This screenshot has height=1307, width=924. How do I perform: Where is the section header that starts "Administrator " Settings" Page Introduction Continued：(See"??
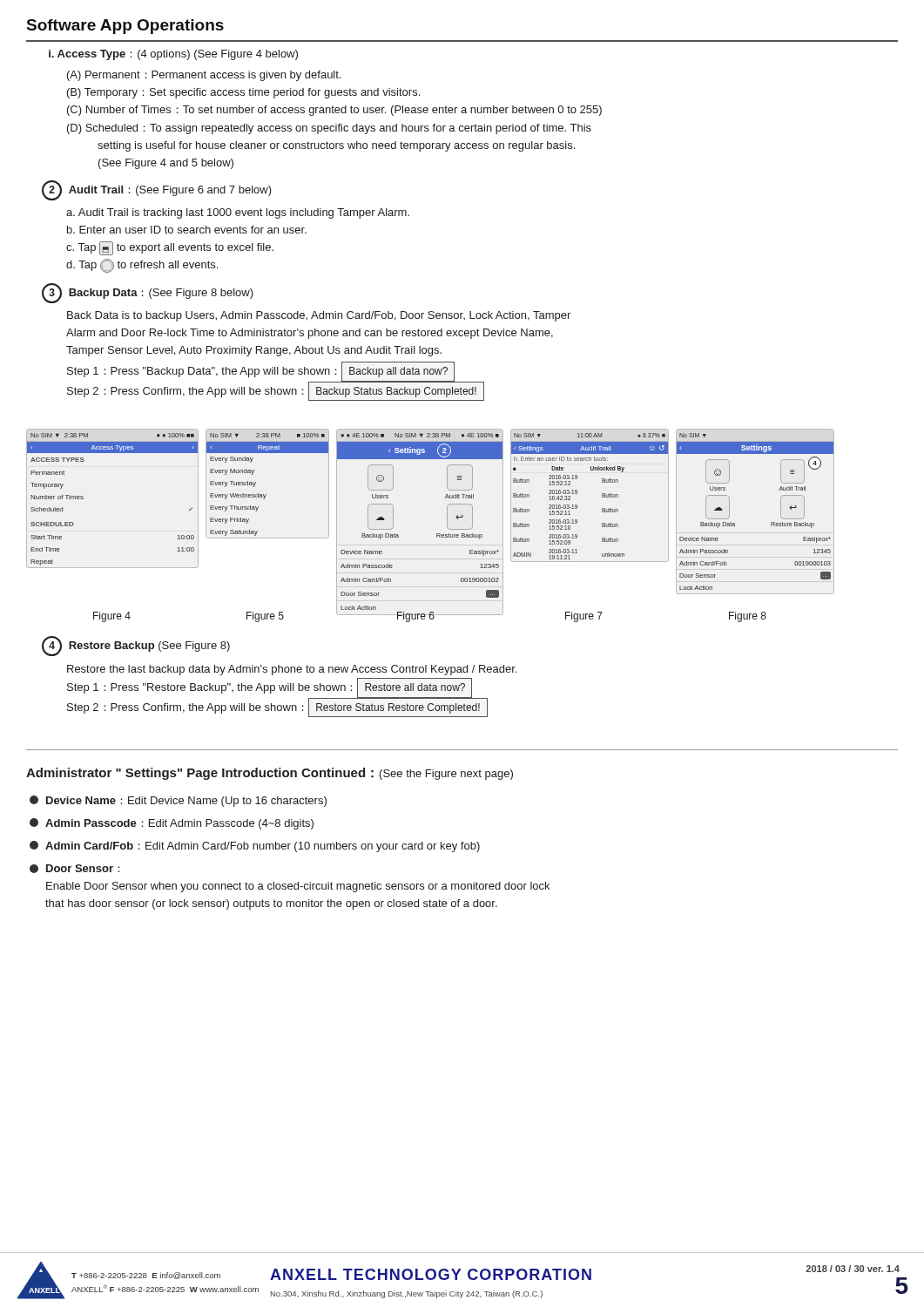click(x=270, y=772)
